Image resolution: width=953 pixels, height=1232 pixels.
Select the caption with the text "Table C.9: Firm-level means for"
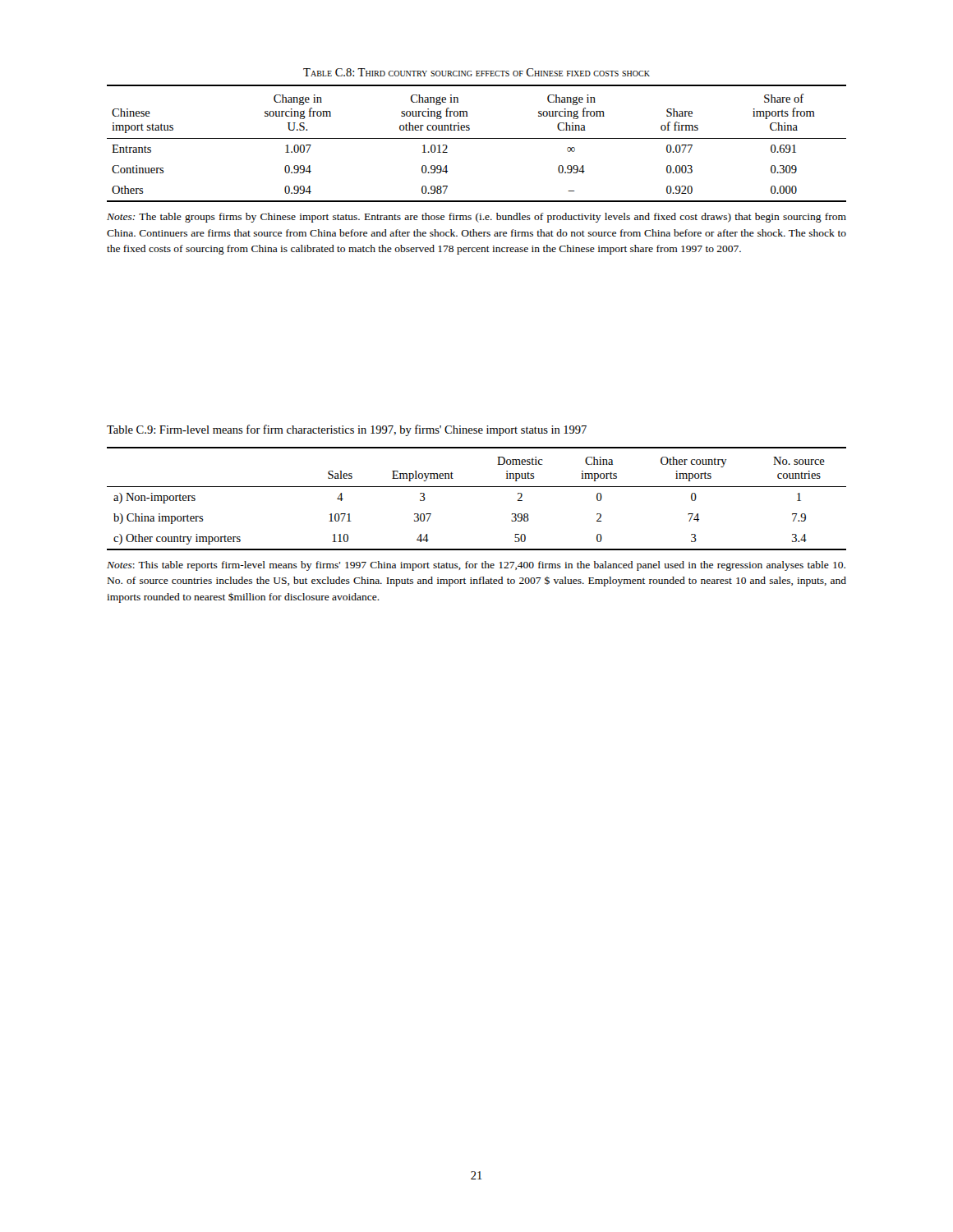click(x=347, y=429)
